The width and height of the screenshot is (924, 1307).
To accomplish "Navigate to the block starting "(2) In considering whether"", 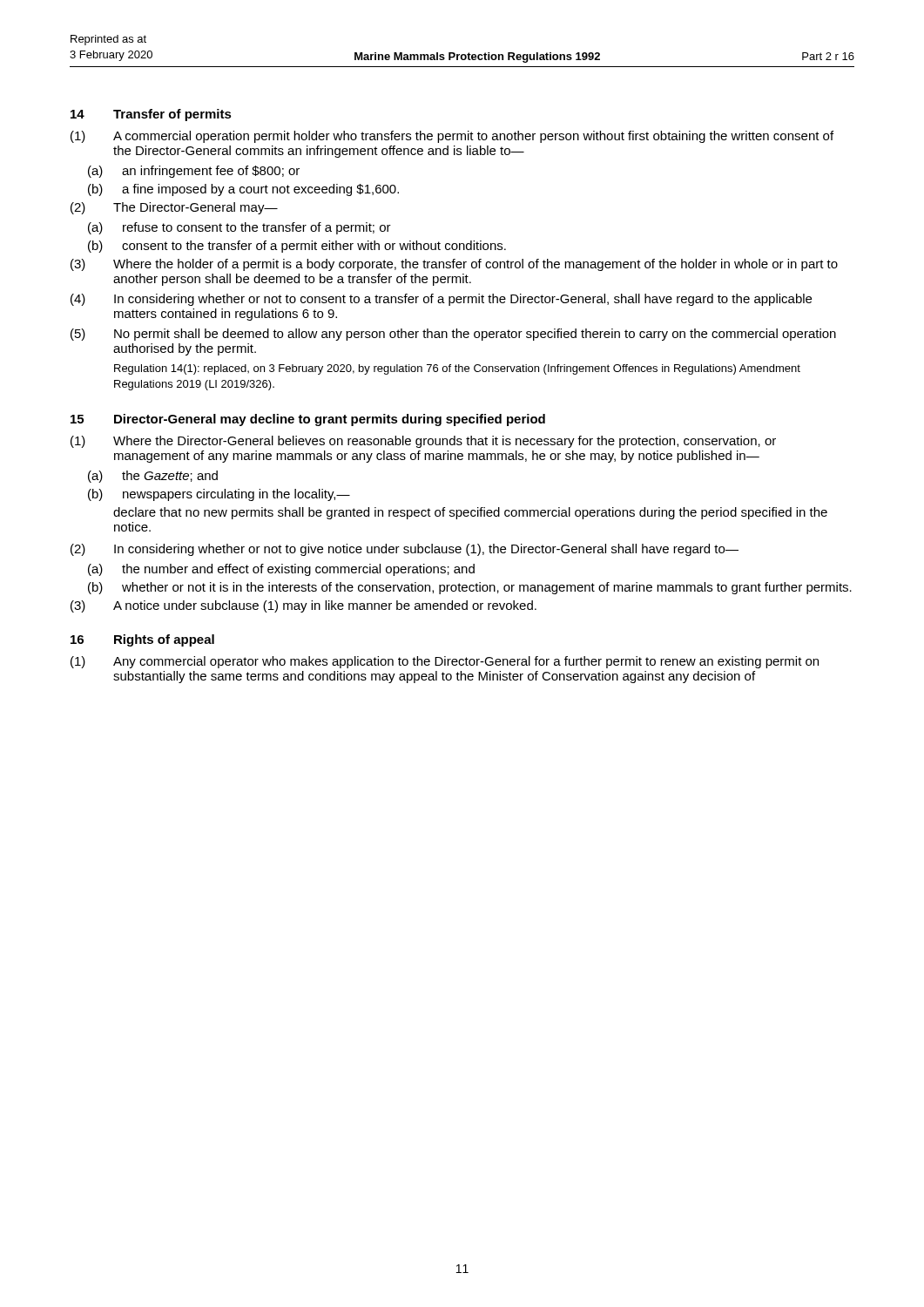I will (462, 549).
